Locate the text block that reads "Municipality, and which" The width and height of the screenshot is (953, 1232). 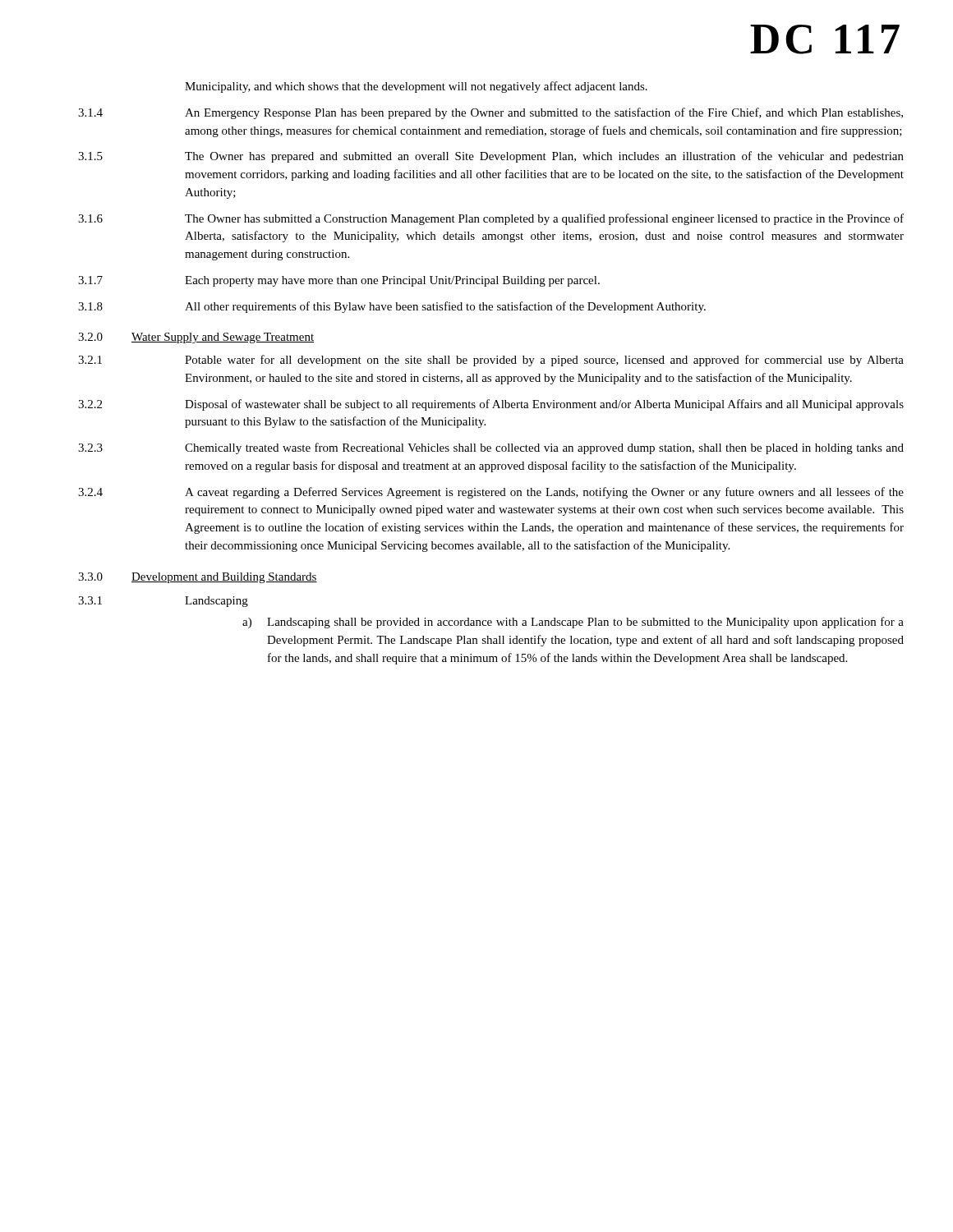(x=416, y=86)
